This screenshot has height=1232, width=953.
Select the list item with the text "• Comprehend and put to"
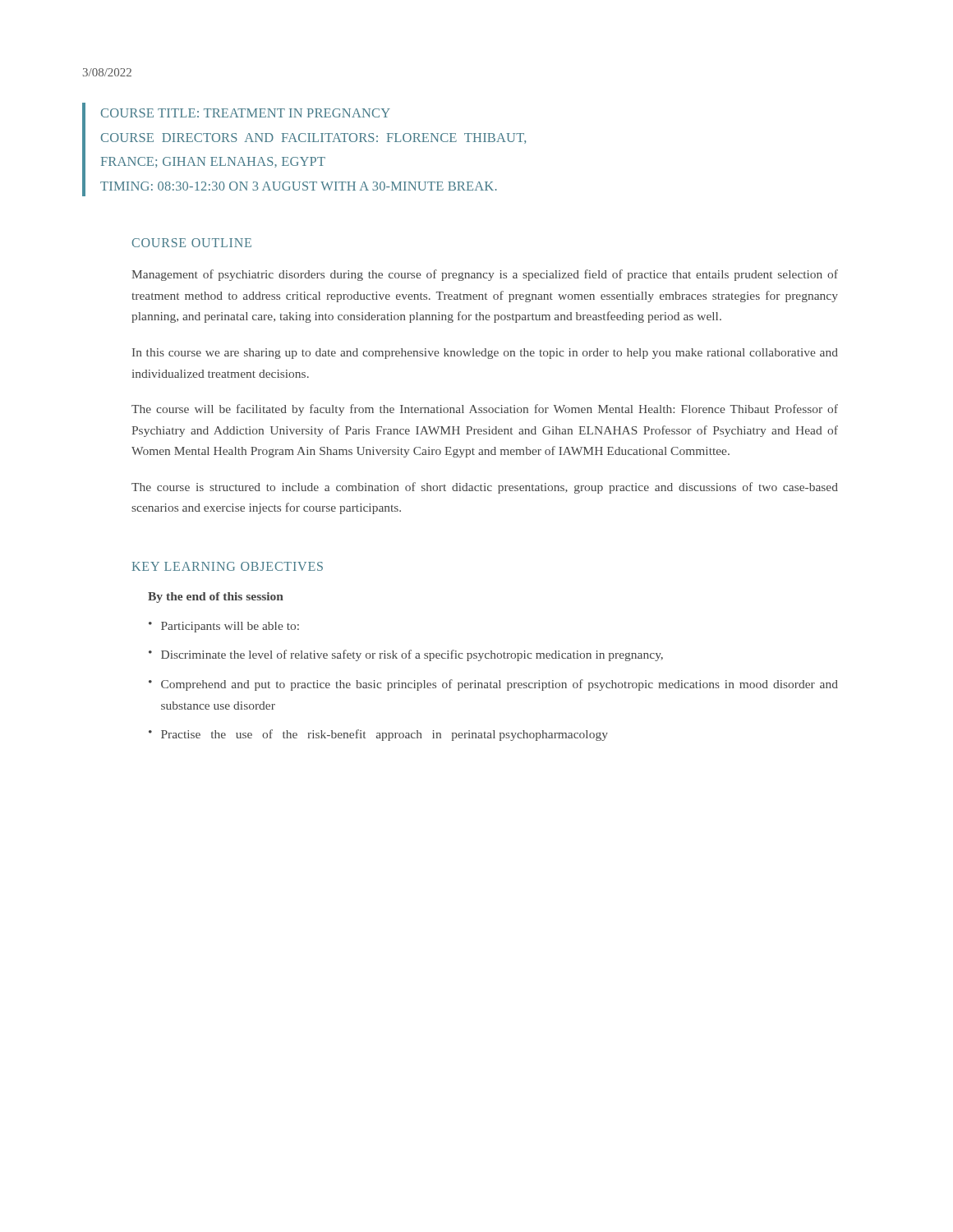(x=493, y=695)
